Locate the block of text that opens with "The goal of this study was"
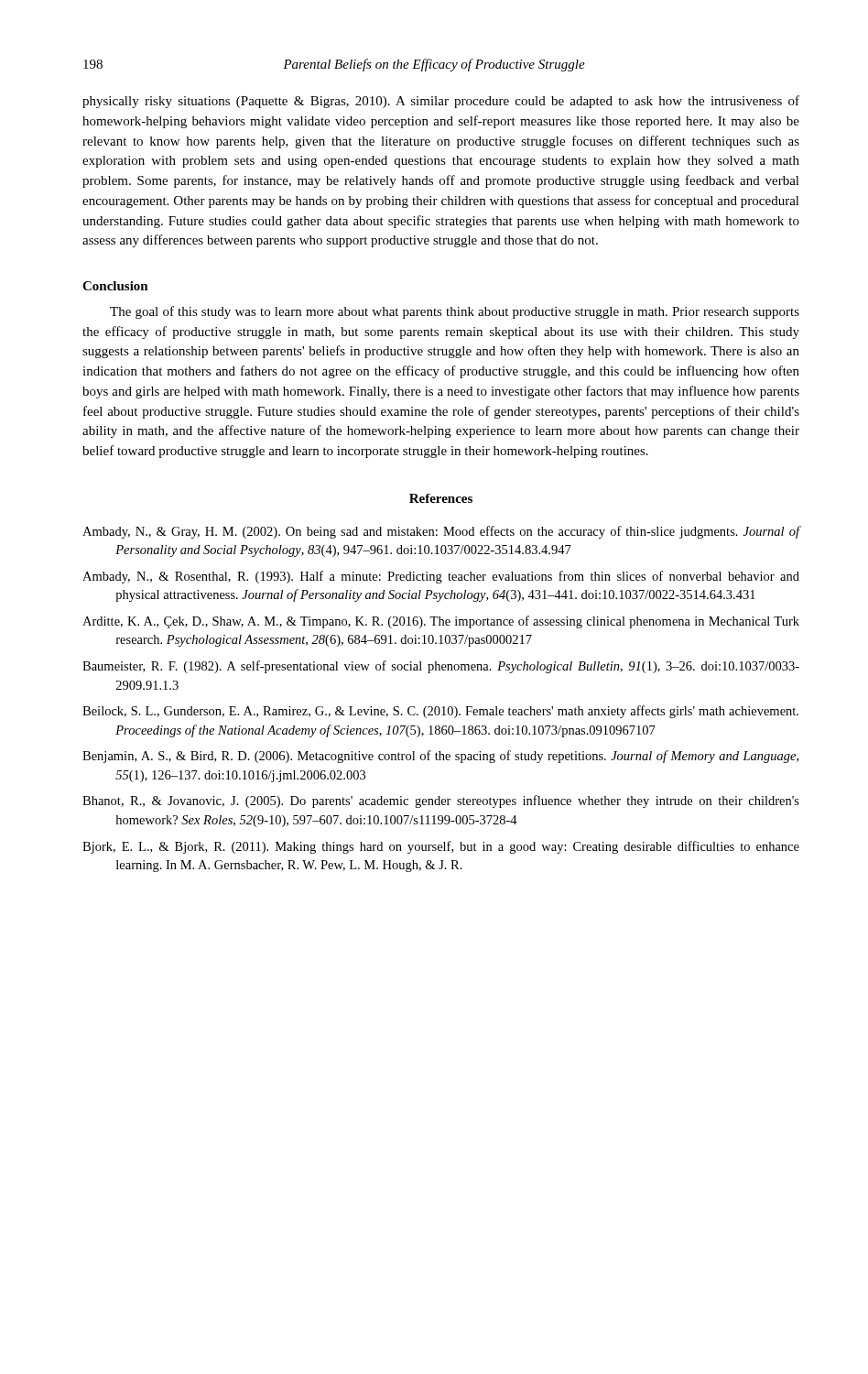868x1374 pixels. [x=441, y=382]
